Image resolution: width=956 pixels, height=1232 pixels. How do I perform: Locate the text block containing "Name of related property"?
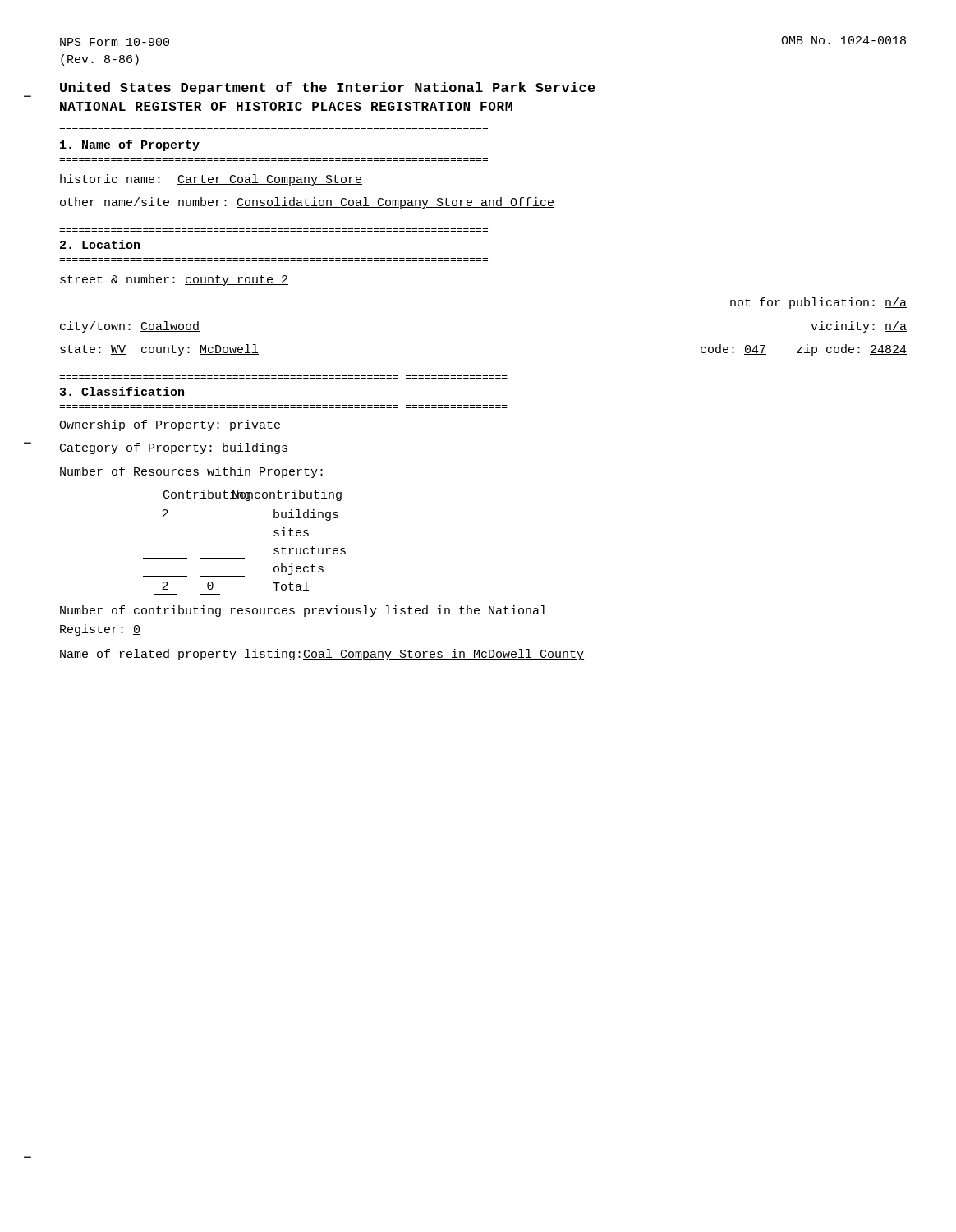322,655
